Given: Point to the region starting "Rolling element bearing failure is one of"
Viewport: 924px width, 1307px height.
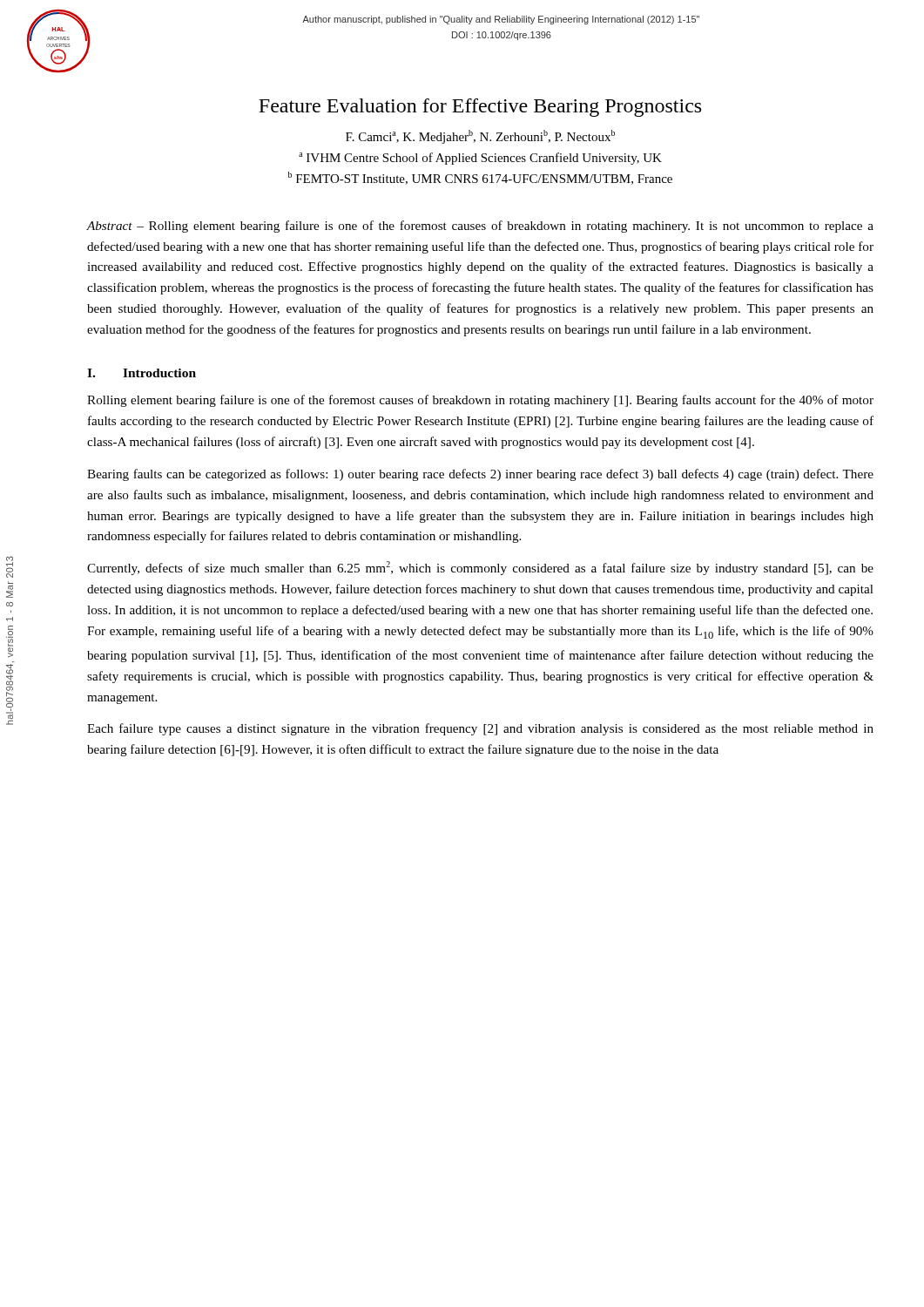Looking at the screenshot, I should click(480, 420).
